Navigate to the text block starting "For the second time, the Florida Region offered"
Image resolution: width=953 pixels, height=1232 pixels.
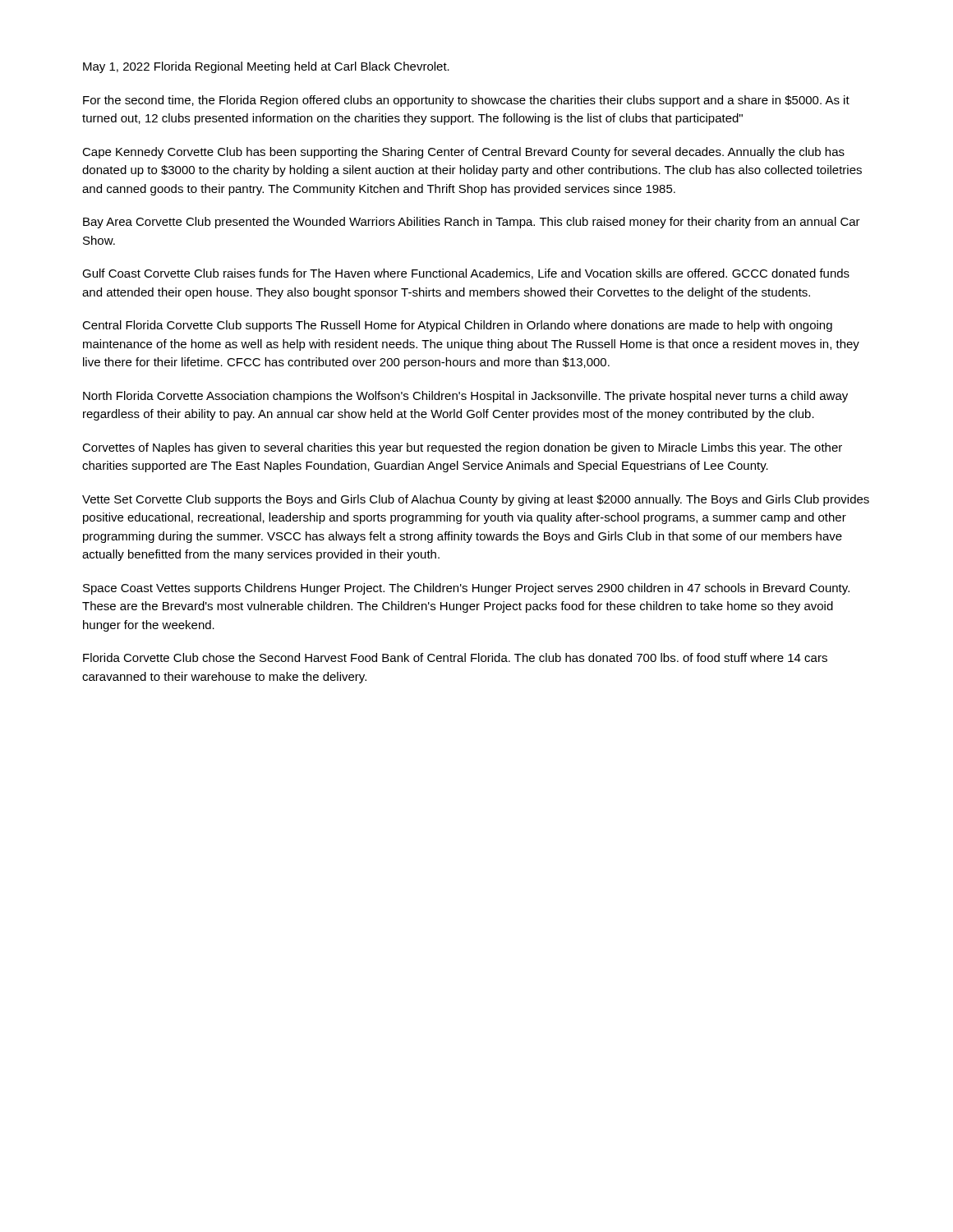tap(466, 109)
